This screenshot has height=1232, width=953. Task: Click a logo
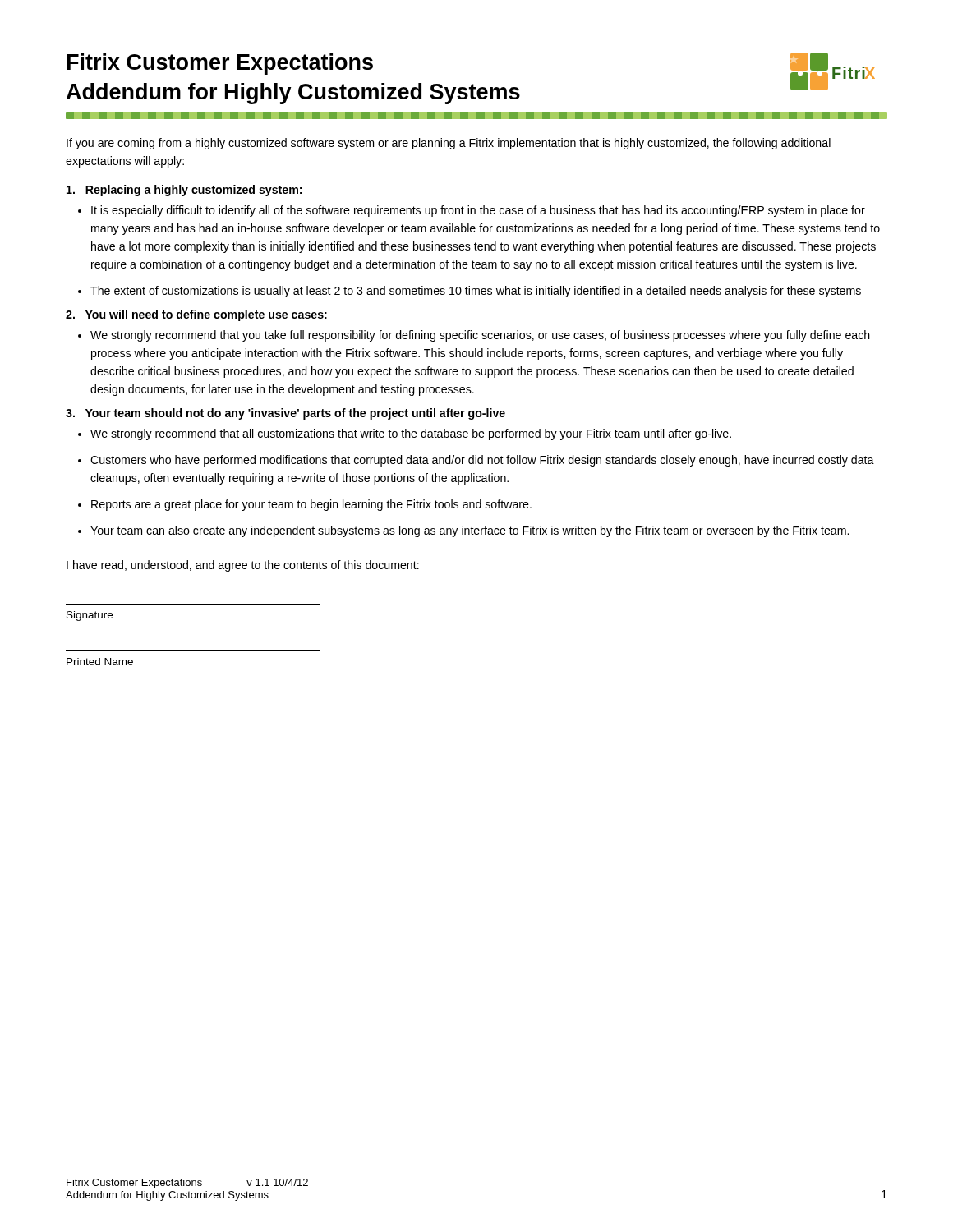838,77
